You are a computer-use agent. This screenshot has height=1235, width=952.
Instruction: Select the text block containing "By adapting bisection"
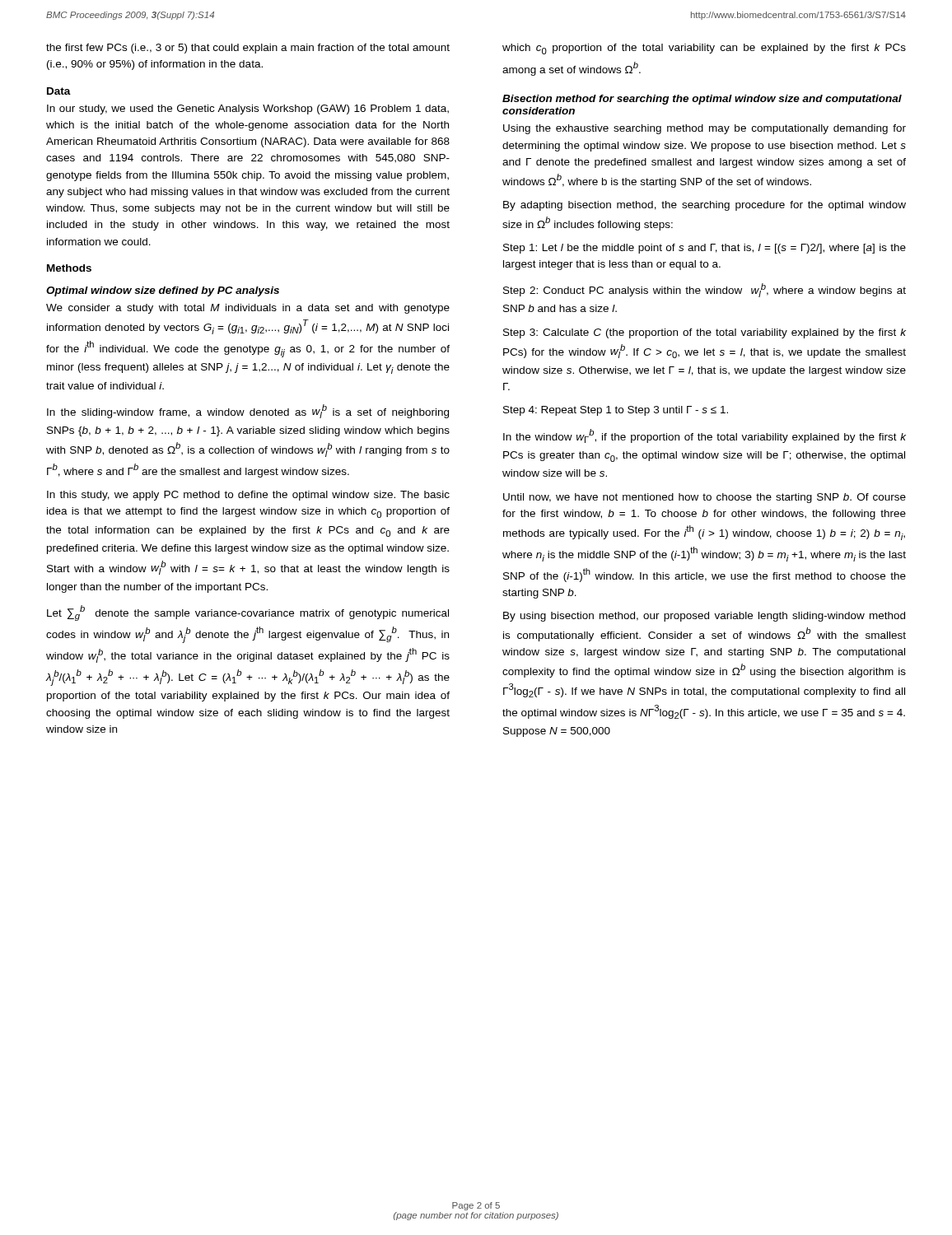point(704,215)
